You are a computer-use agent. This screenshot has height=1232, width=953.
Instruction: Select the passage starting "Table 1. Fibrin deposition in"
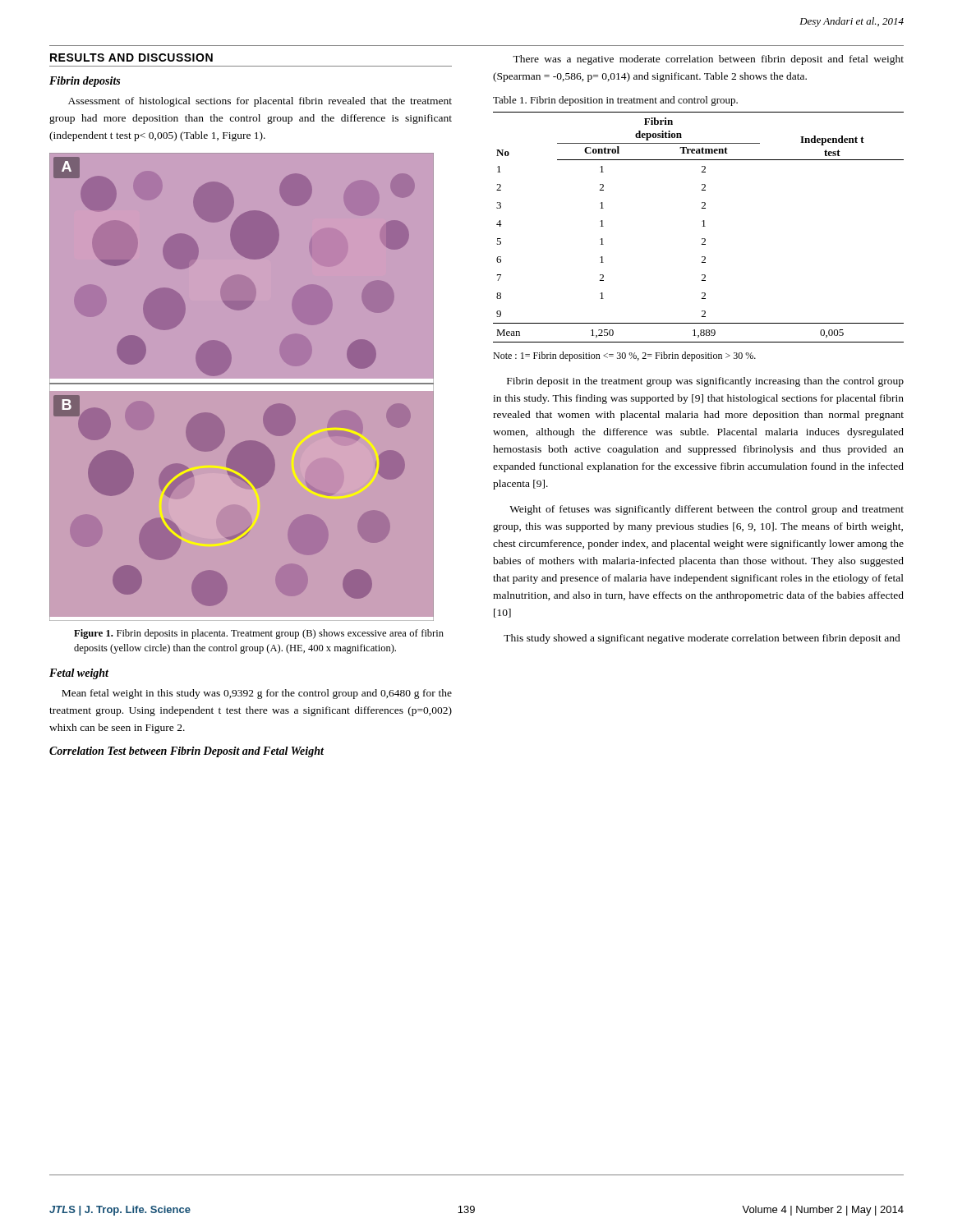point(616,100)
